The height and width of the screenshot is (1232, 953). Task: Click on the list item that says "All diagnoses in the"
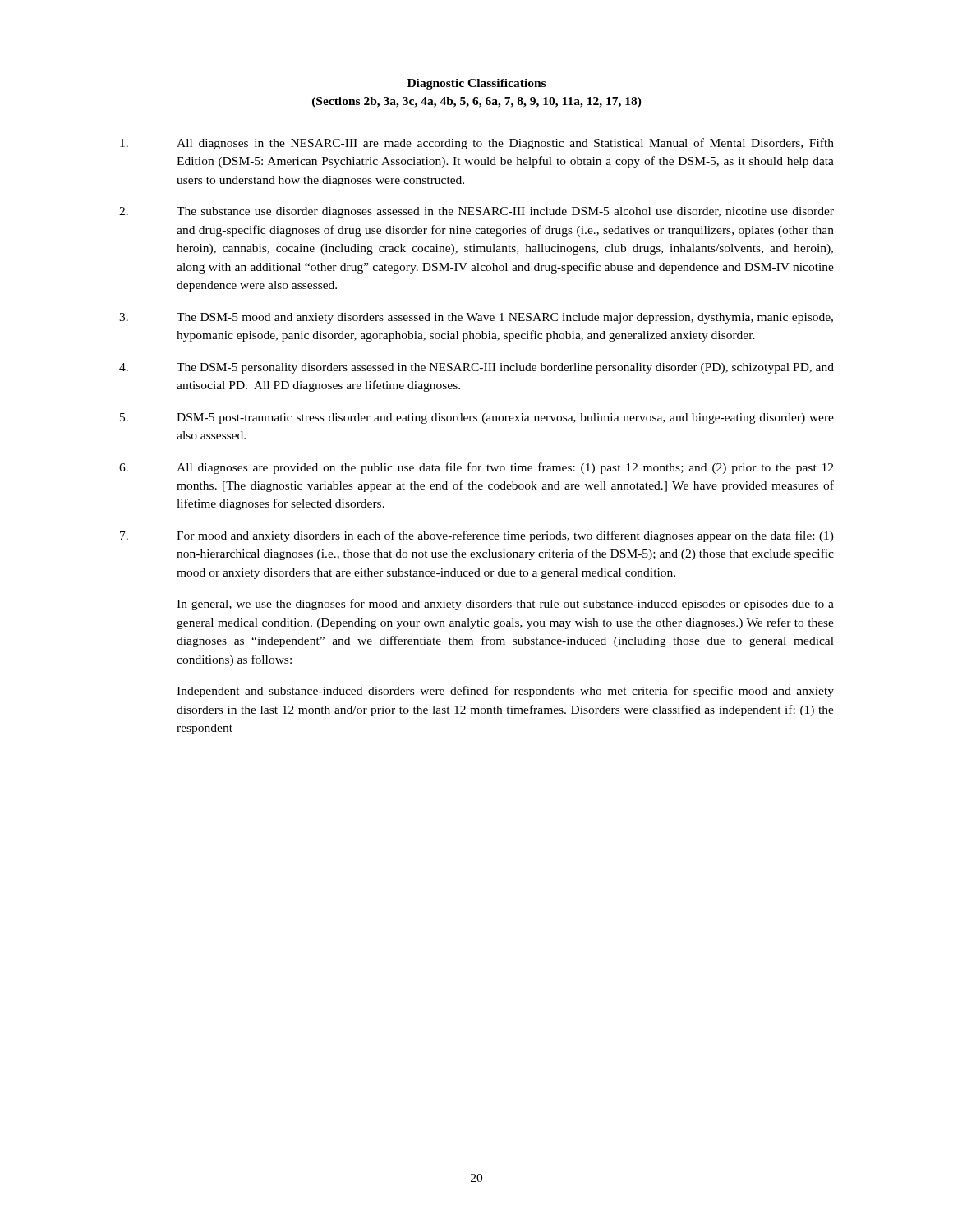click(x=476, y=162)
